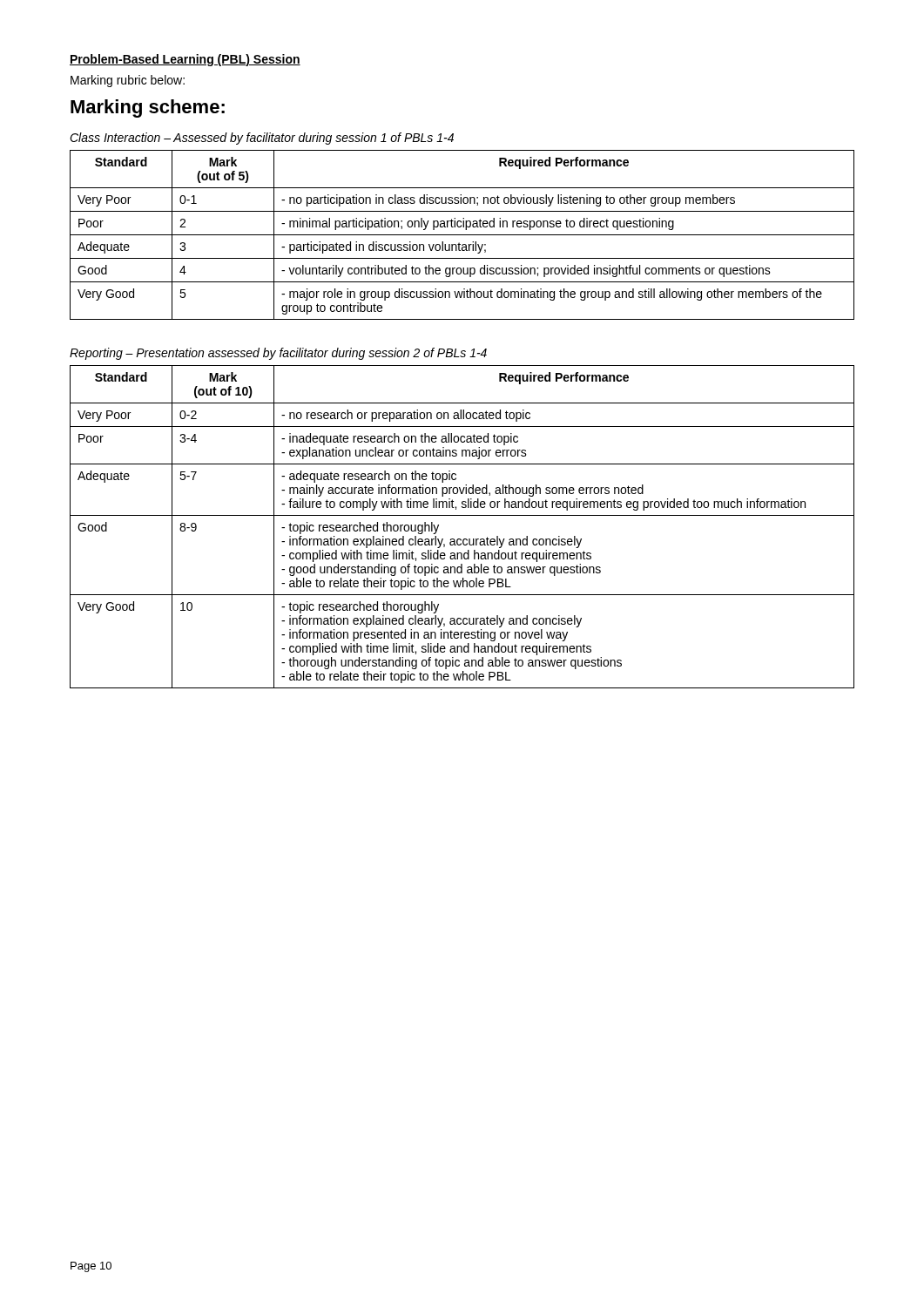
Task: Locate the section header that reads "Problem-Based Learning (PBL) Session"
Action: tap(185, 59)
